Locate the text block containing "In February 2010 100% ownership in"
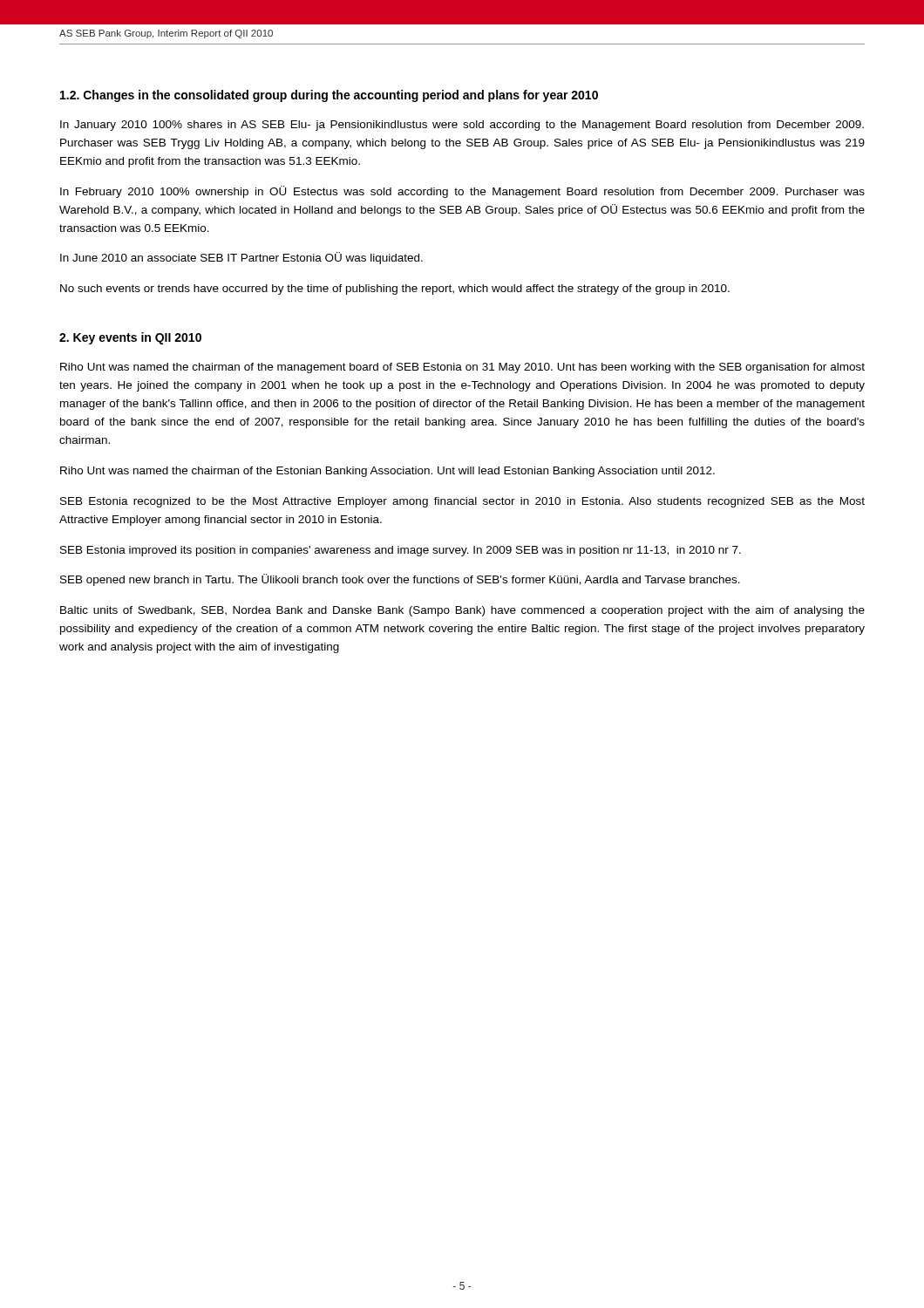This screenshot has width=924, height=1308. click(x=462, y=209)
